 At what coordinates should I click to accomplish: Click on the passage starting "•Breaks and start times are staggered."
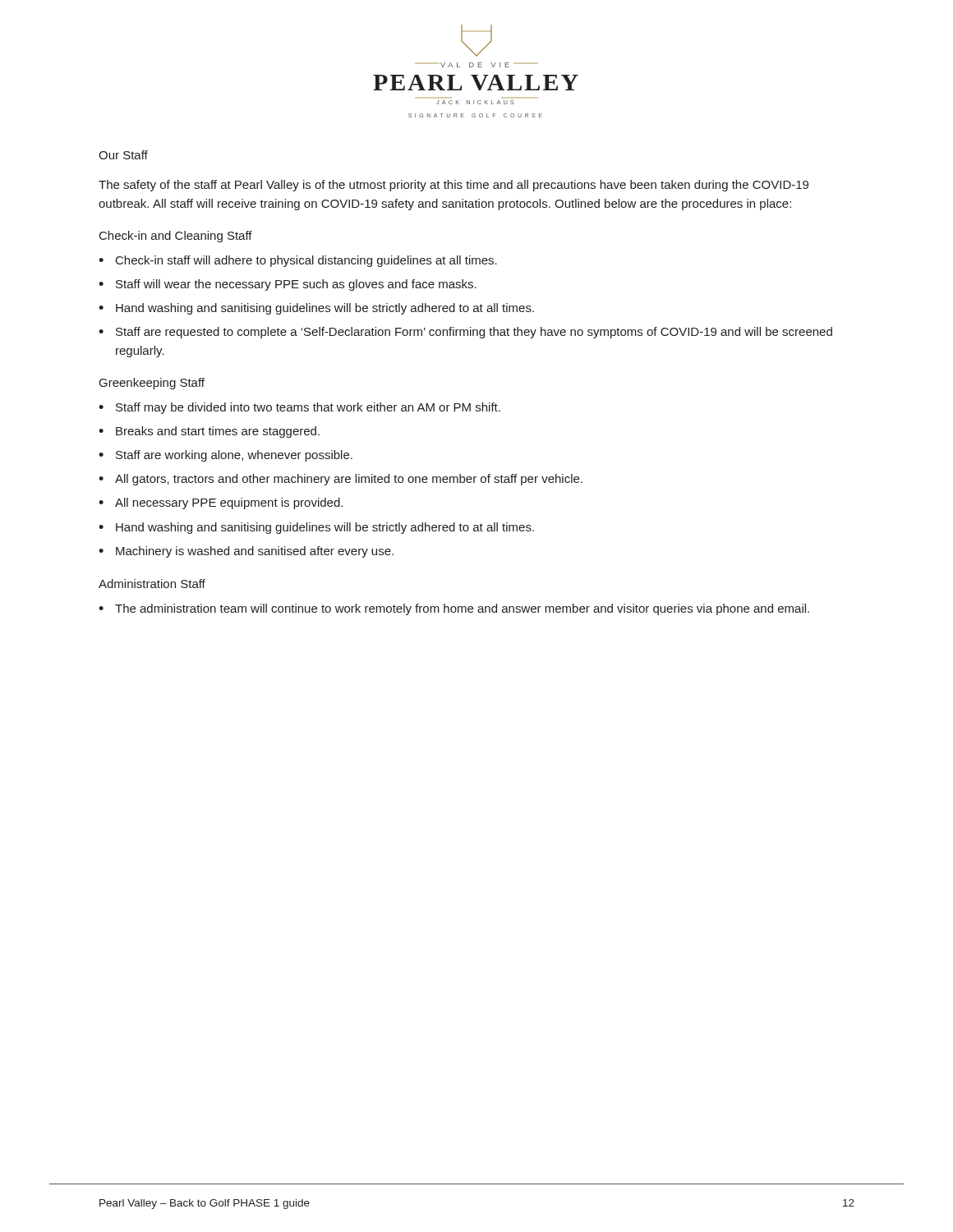pyautogui.click(x=210, y=431)
